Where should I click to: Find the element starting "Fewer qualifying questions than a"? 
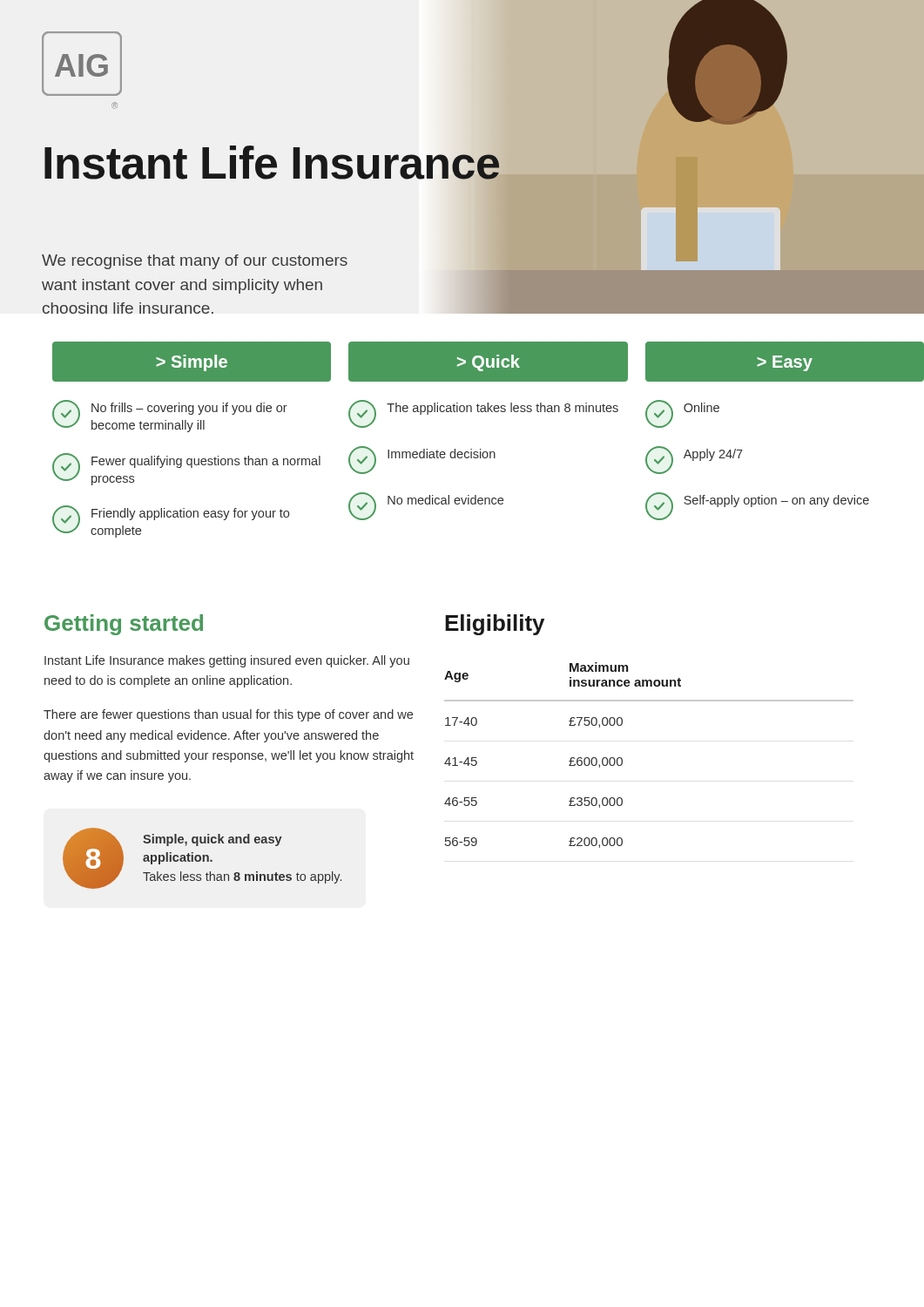pos(192,470)
